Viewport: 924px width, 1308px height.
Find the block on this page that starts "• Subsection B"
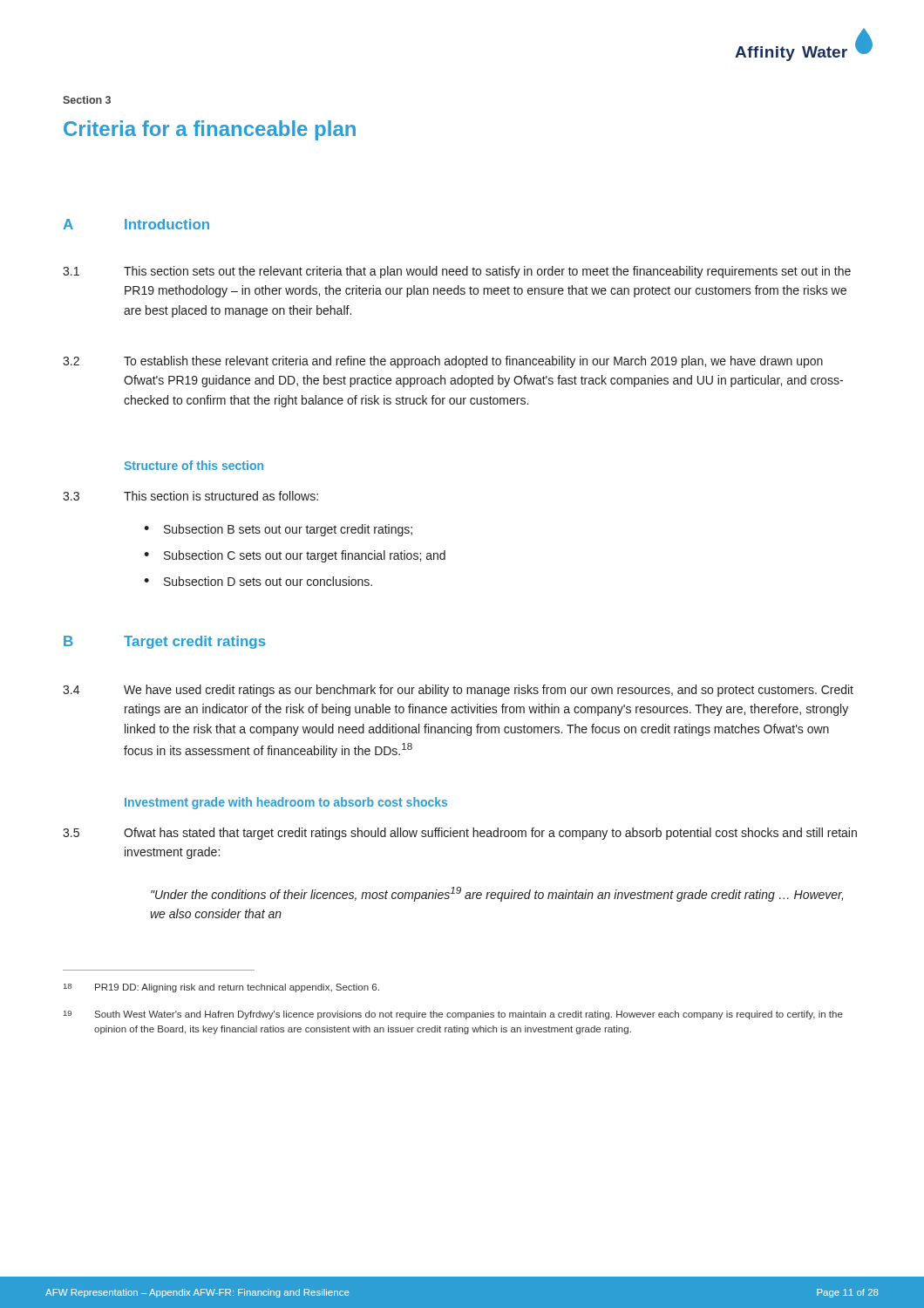(x=279, y=529)
